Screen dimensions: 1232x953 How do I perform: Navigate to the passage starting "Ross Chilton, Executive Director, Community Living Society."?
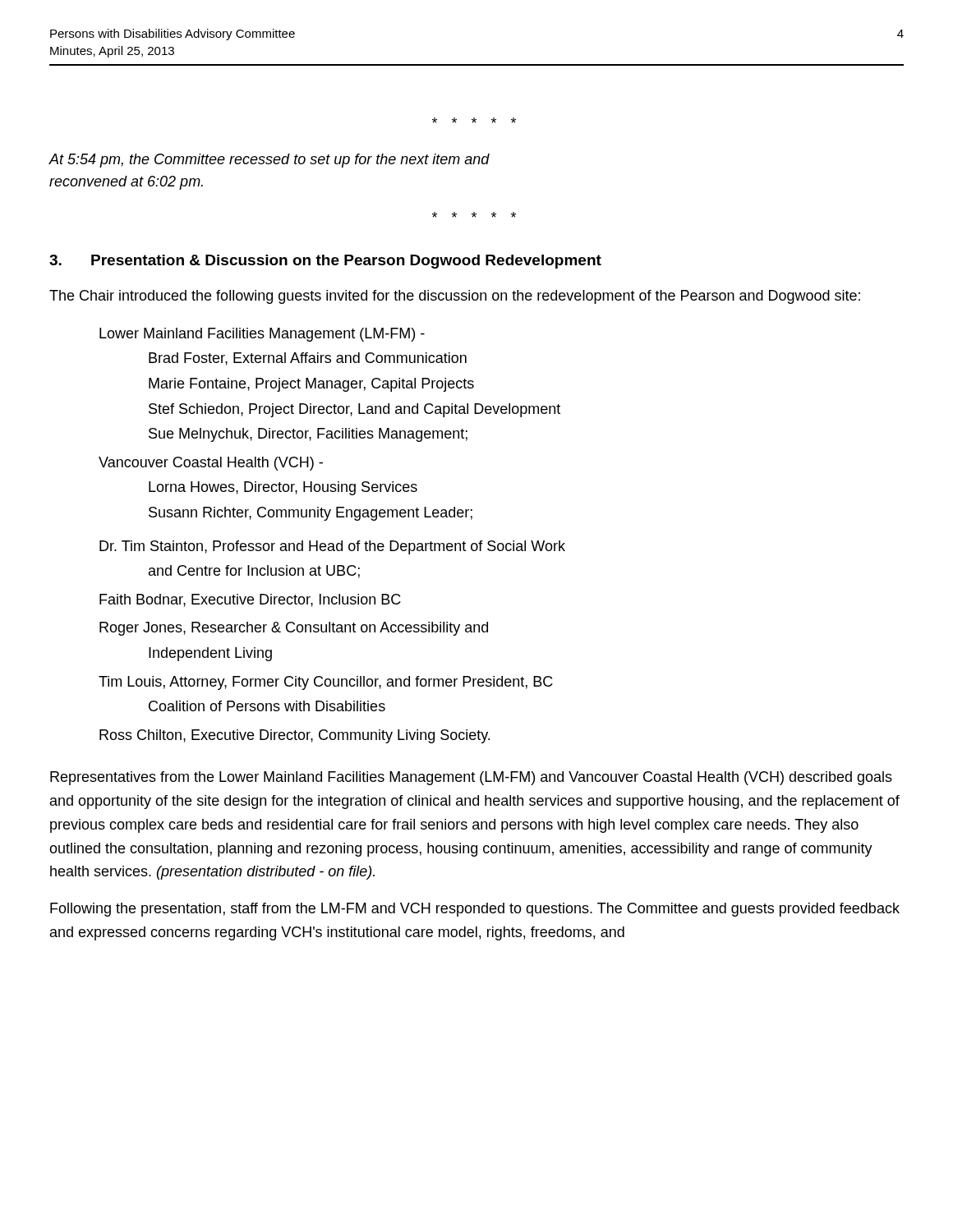[295, 735]
